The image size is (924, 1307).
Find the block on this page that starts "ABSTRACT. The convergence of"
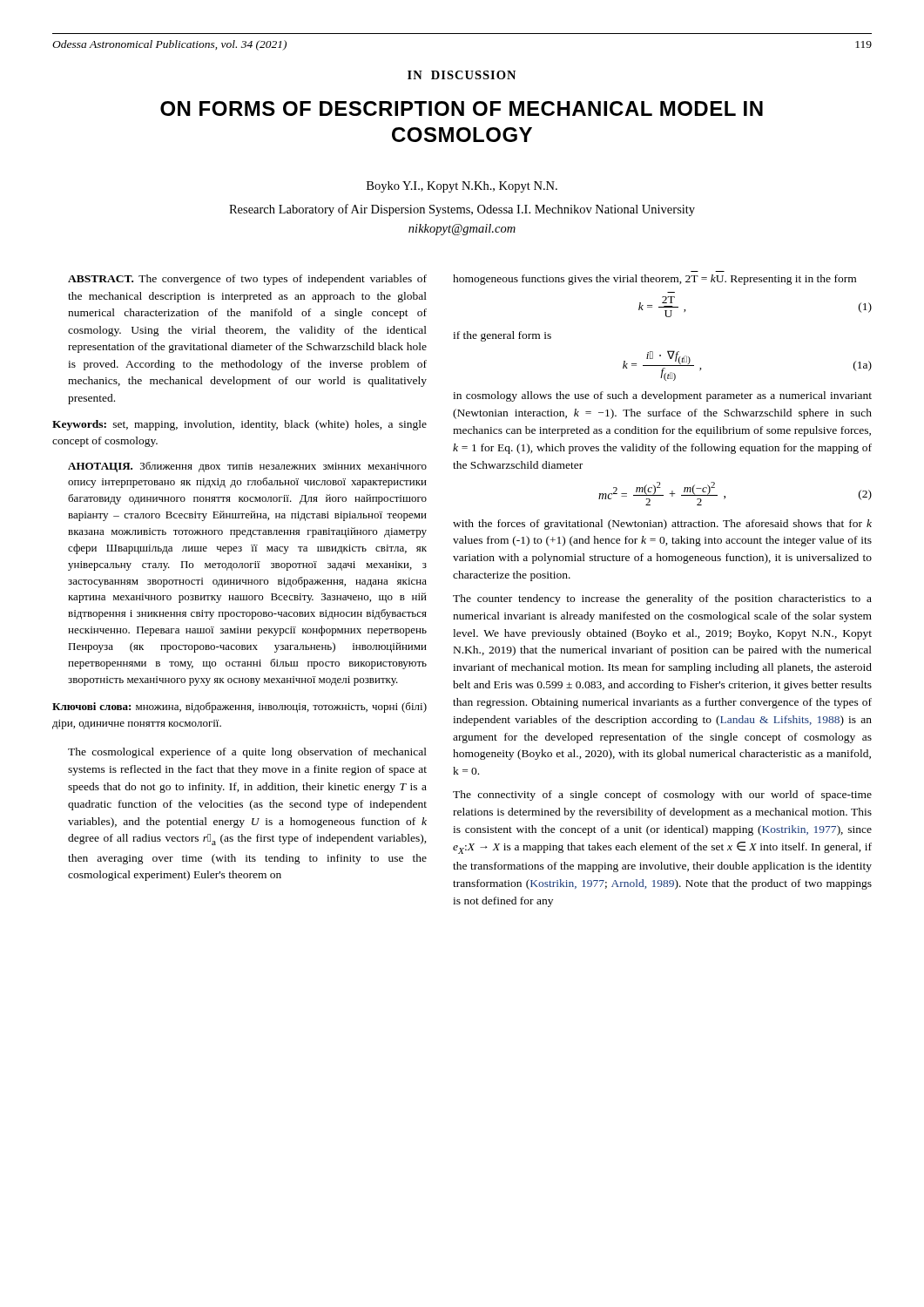[x=247, y=338]
